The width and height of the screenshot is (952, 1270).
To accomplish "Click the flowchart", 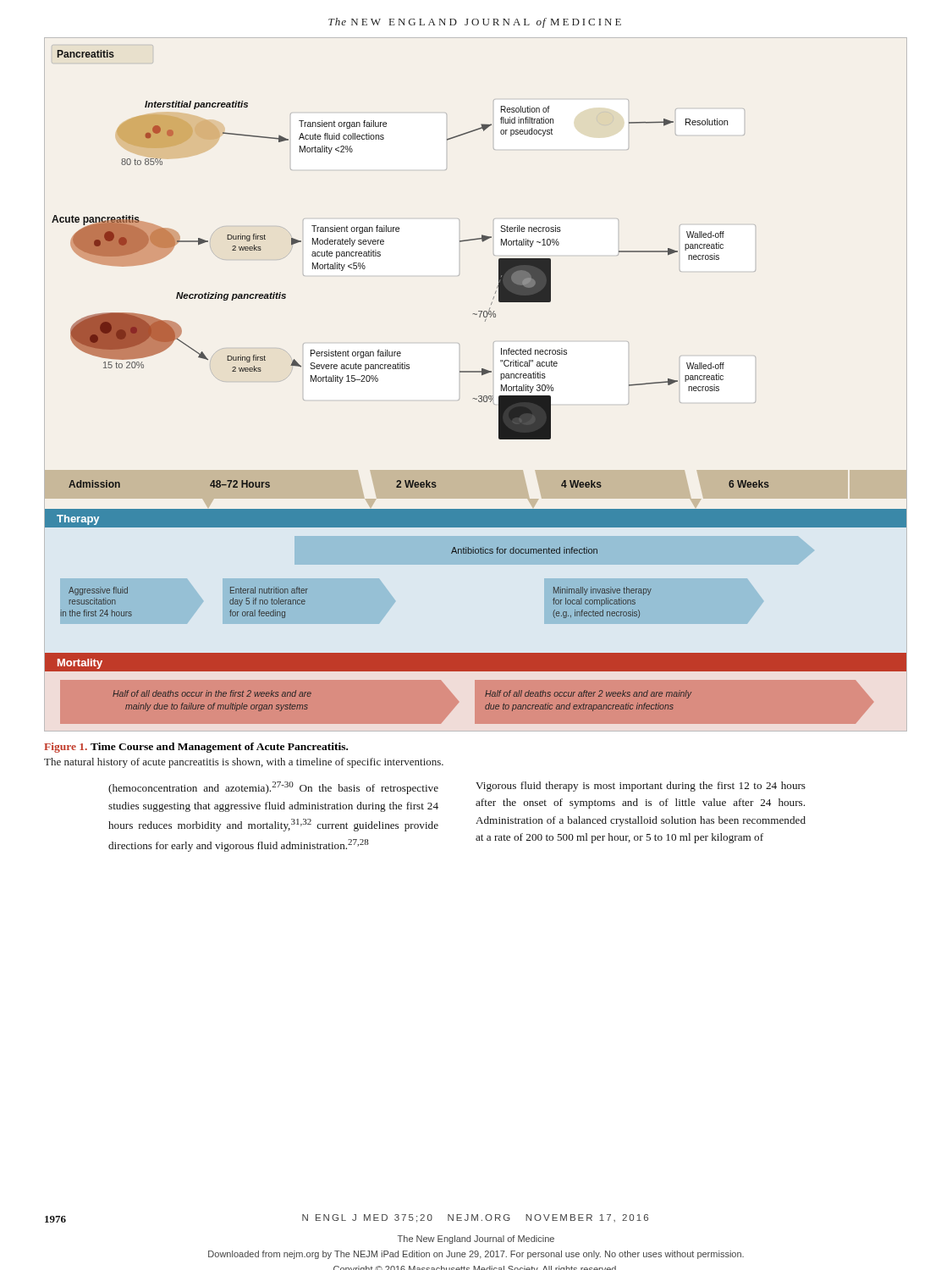I will [476, 384].
